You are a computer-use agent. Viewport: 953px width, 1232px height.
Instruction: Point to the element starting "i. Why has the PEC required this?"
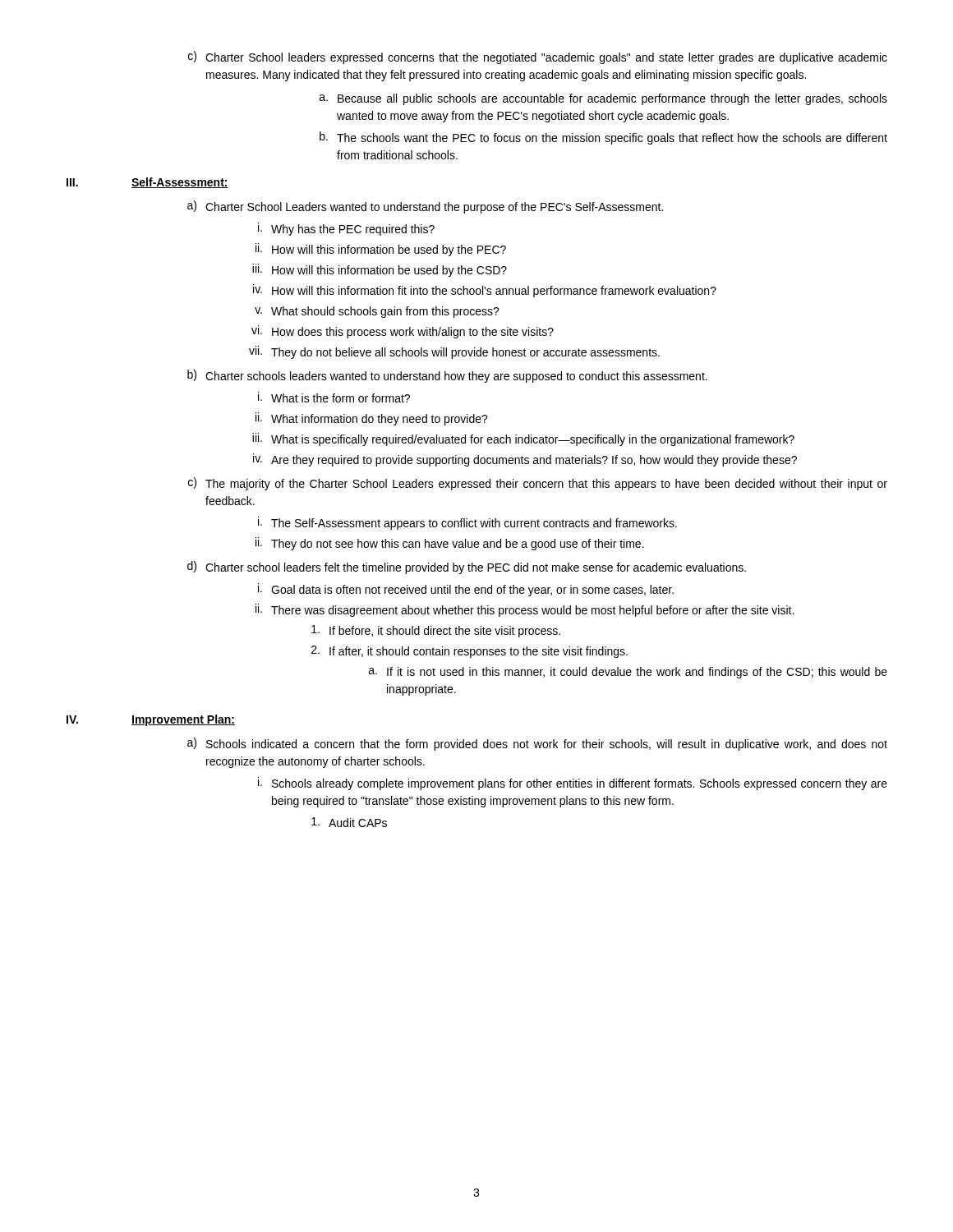pos(346,229)
